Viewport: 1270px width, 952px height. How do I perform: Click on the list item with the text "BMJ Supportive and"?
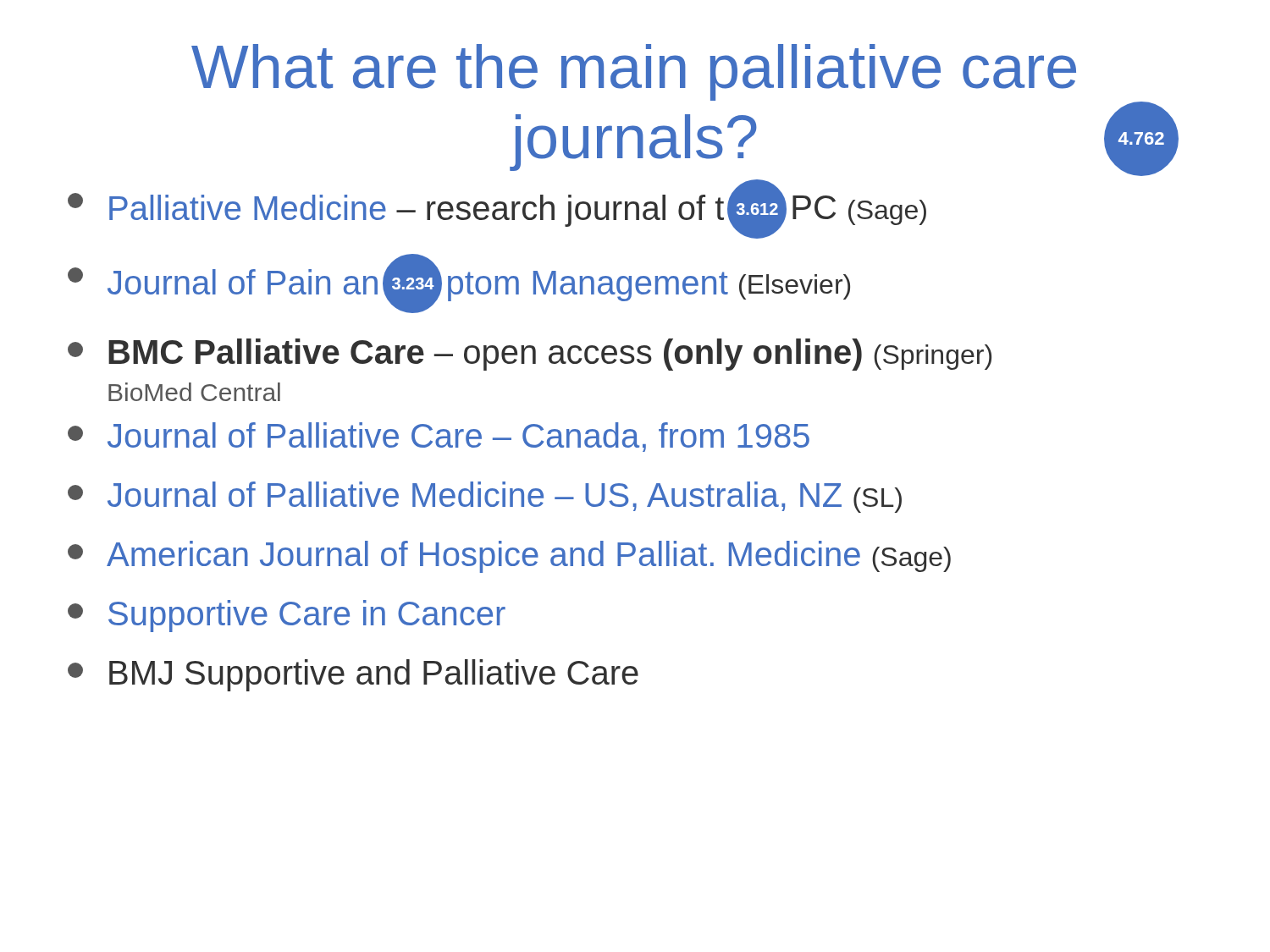(x=354, y=672)
